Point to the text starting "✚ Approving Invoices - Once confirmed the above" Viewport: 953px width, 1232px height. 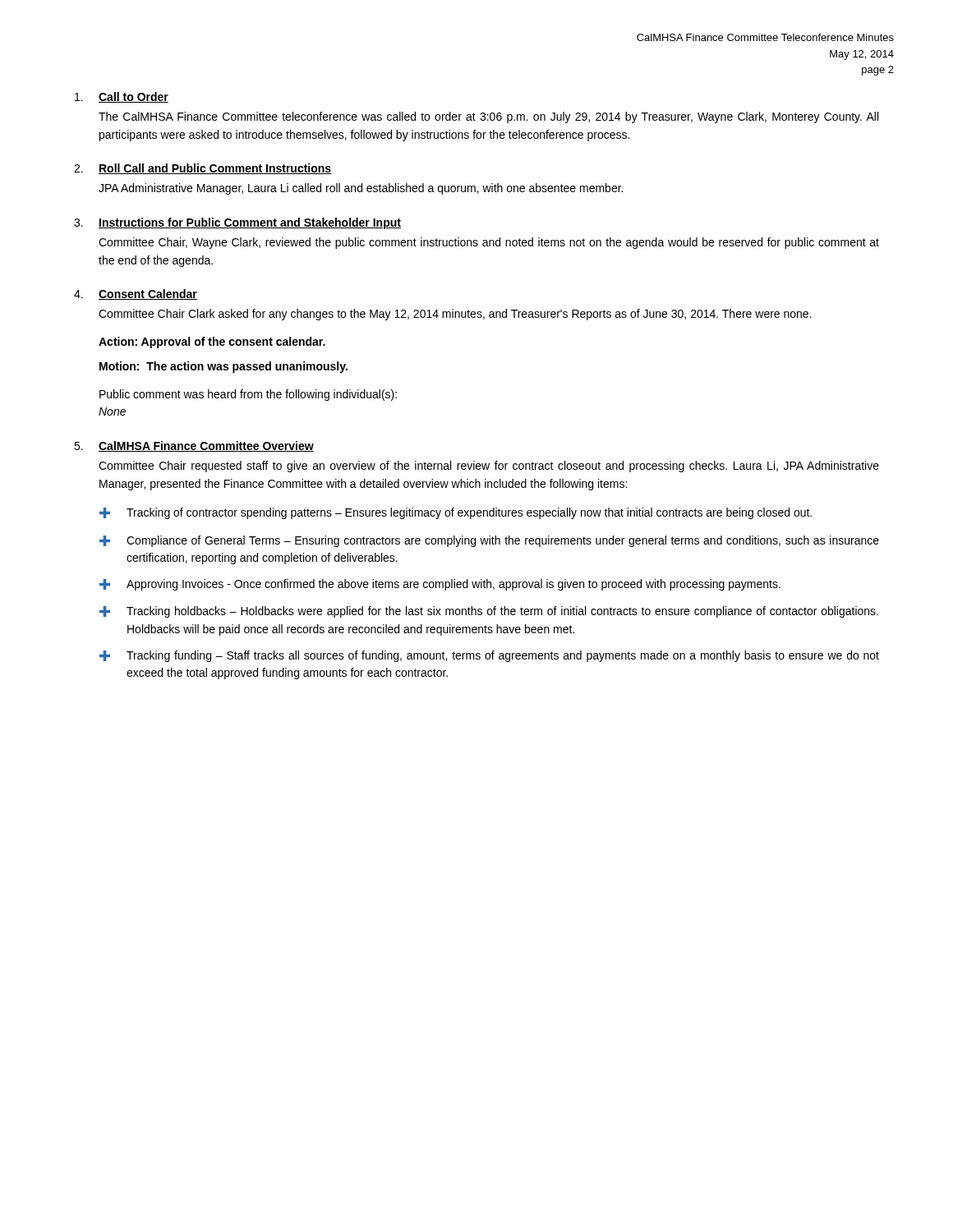click(489, 585)
